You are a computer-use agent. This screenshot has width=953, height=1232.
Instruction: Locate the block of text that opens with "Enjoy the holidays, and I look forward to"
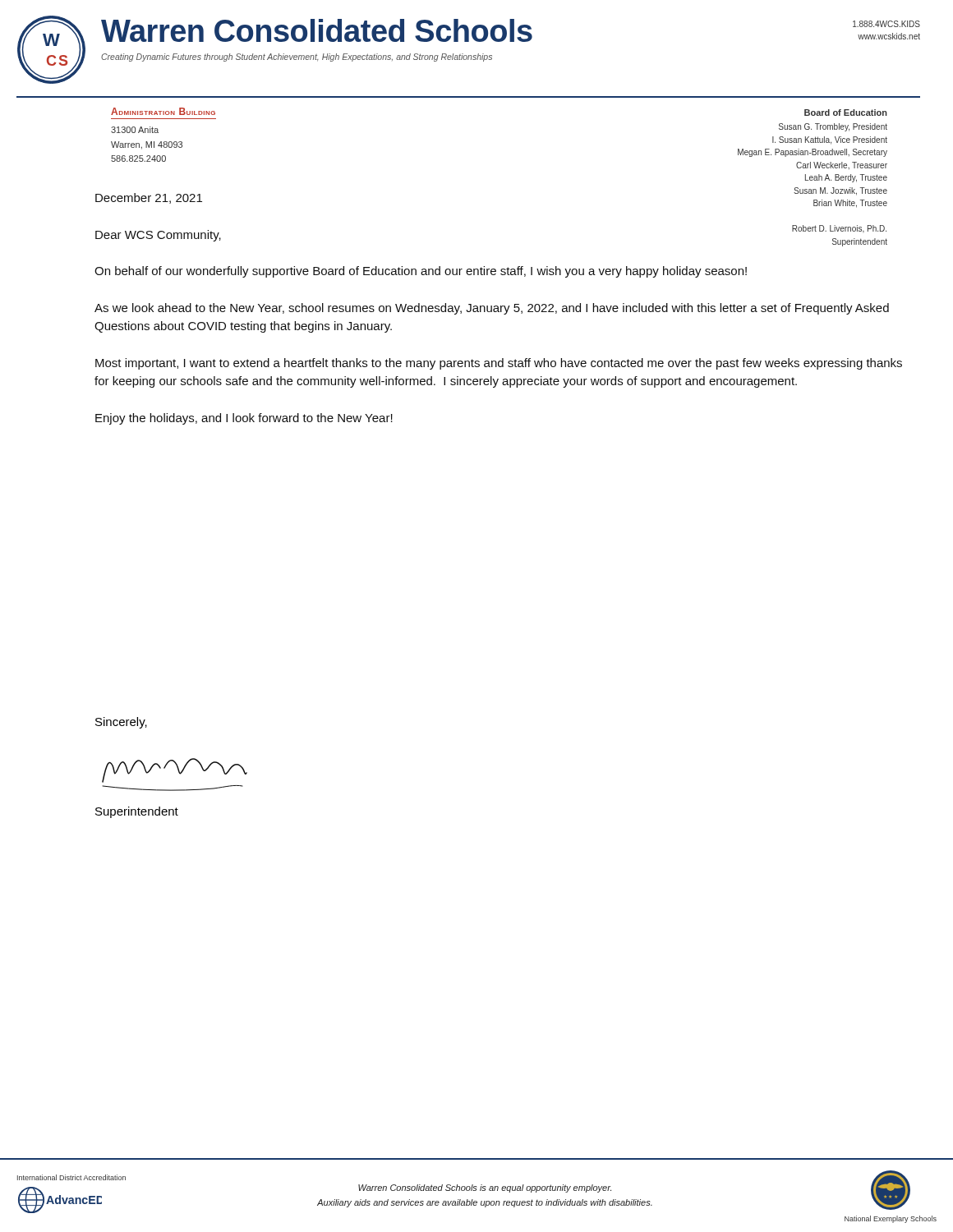coord(244,419)
